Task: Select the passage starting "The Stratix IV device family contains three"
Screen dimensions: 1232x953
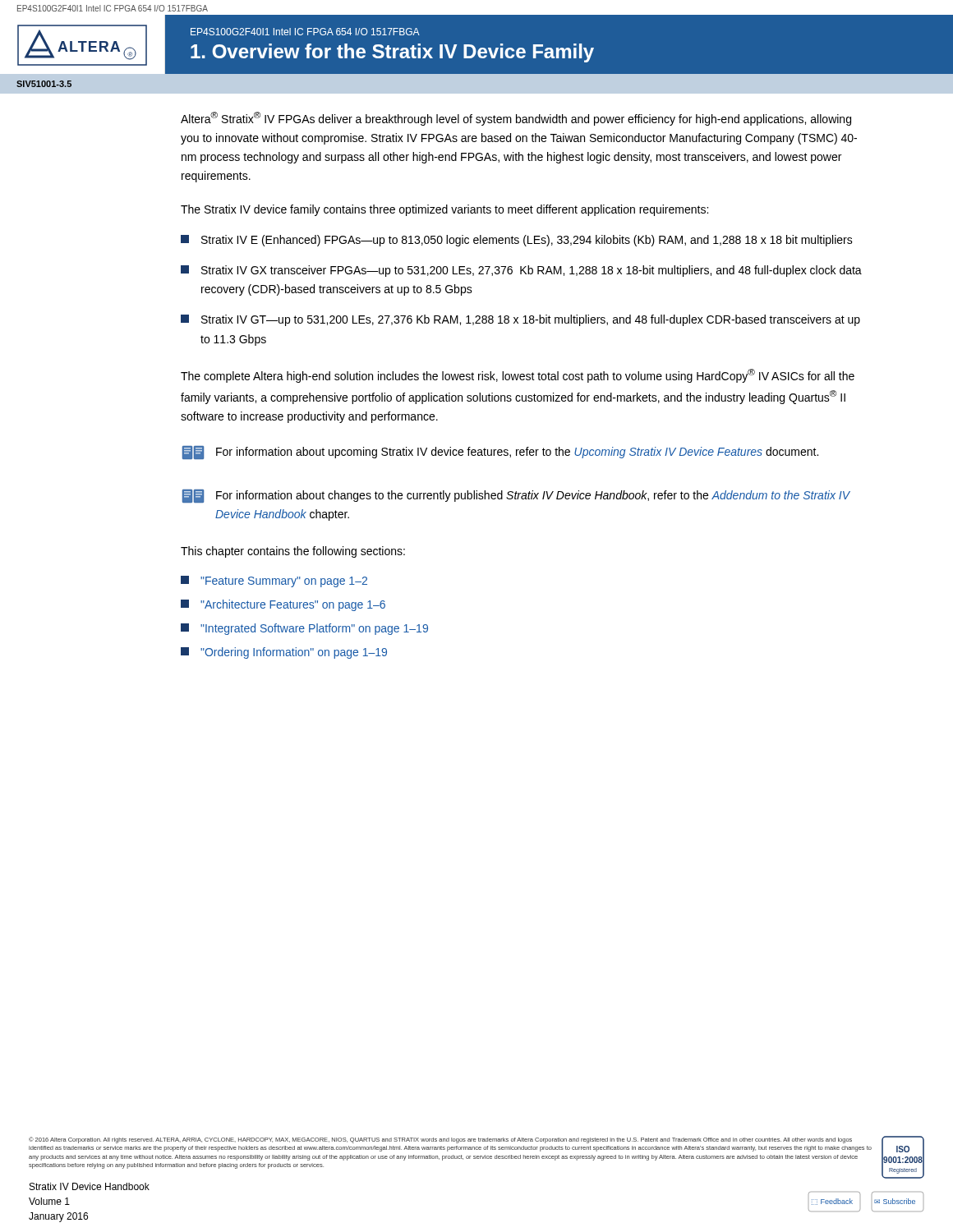Action: (x=445, y=210)
